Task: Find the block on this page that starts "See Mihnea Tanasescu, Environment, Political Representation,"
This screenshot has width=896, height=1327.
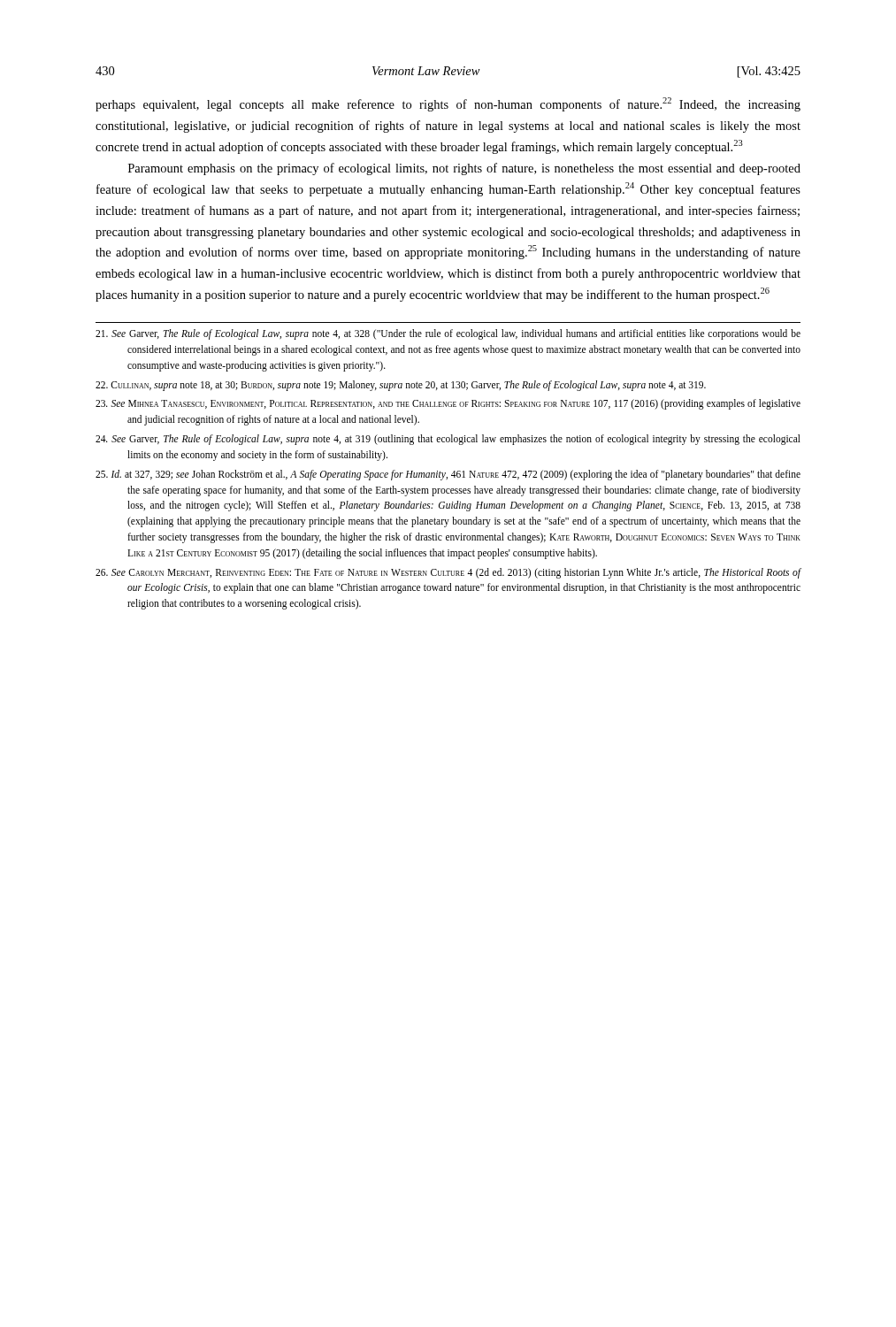Action: [448, 412]
